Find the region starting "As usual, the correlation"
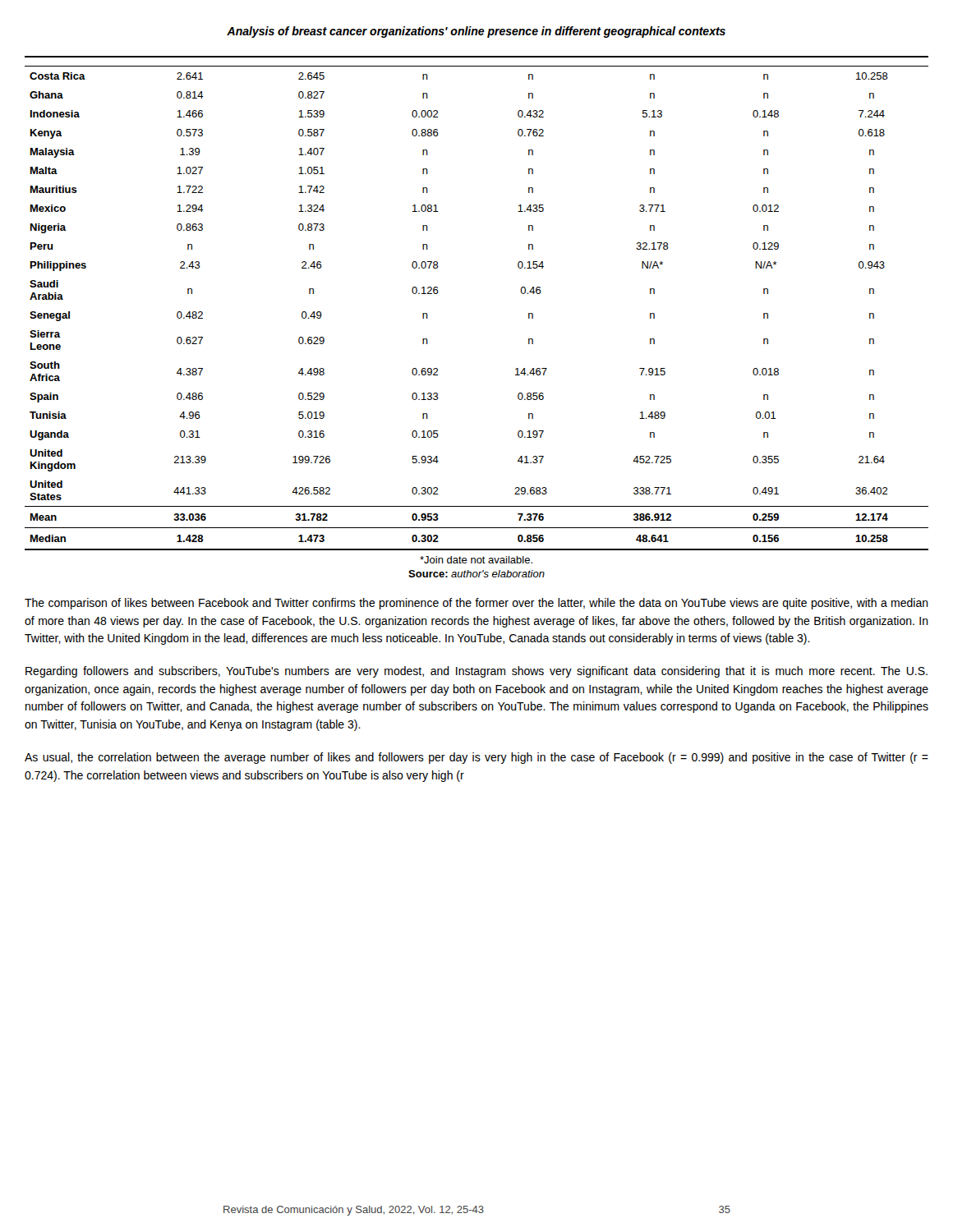This screenshot has height=1232, width=953. coord(476,766)
